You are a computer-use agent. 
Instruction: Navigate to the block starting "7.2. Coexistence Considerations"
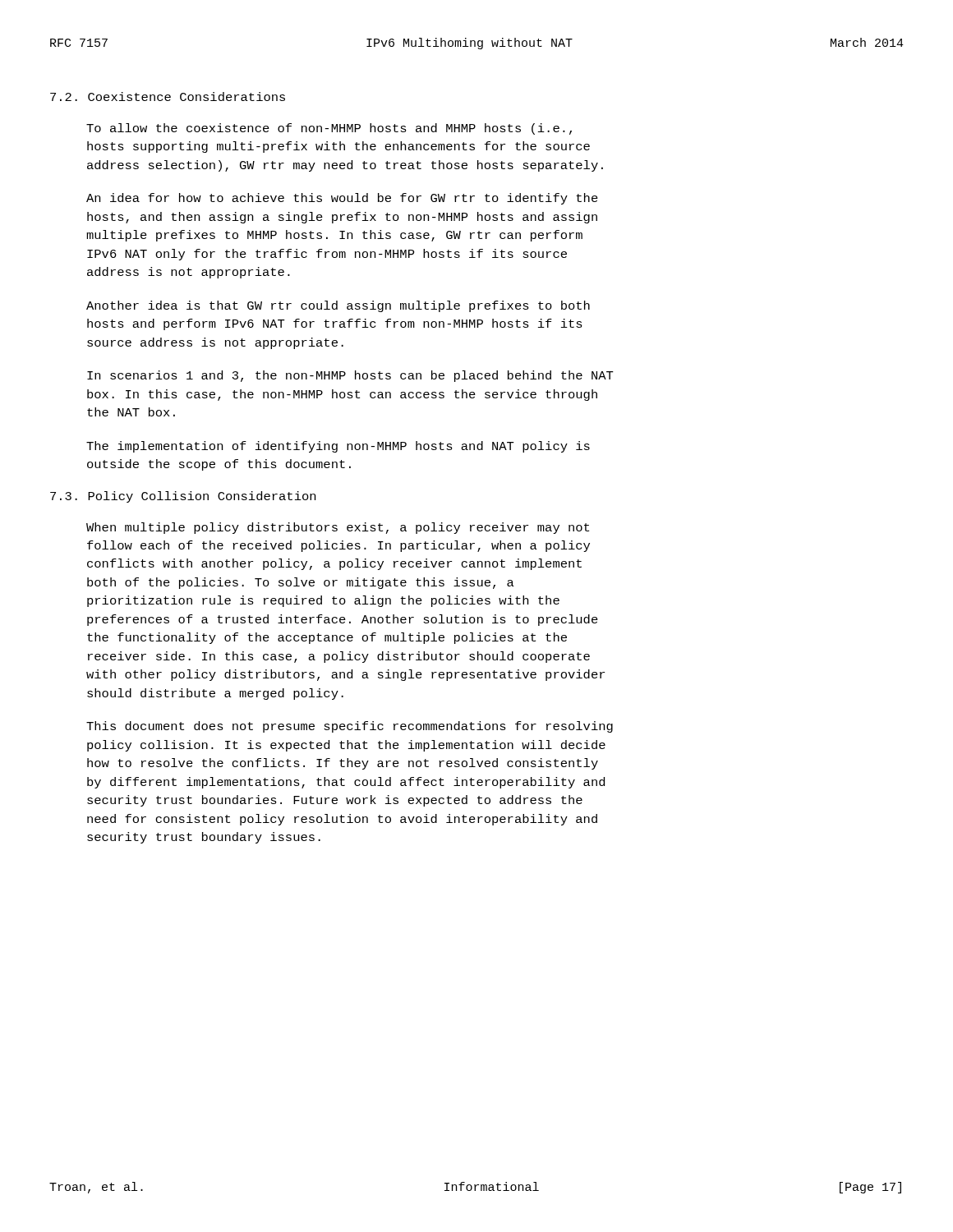click(168, 98)
